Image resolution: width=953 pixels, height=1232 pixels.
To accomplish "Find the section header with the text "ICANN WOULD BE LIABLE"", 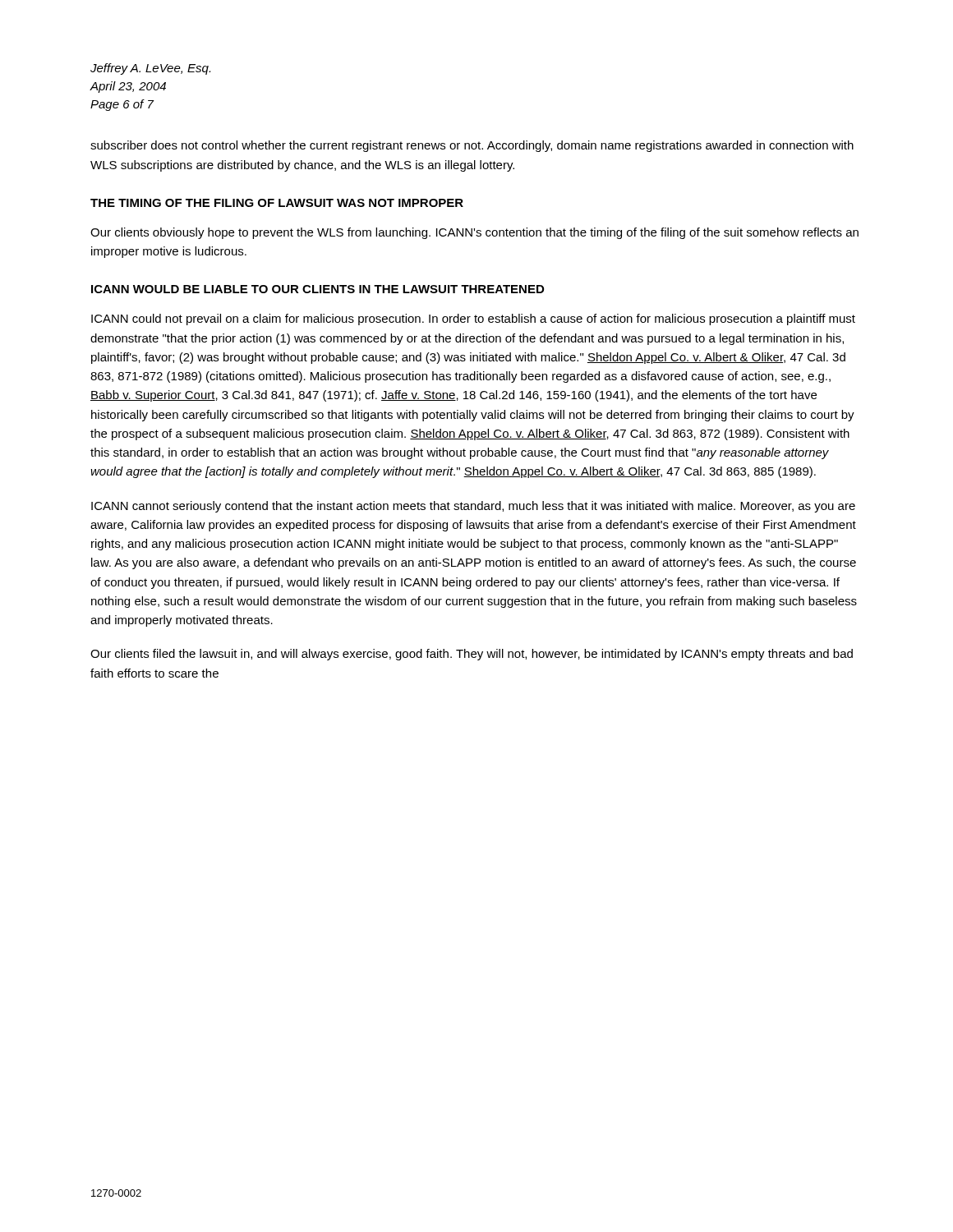I will point(317,289).
